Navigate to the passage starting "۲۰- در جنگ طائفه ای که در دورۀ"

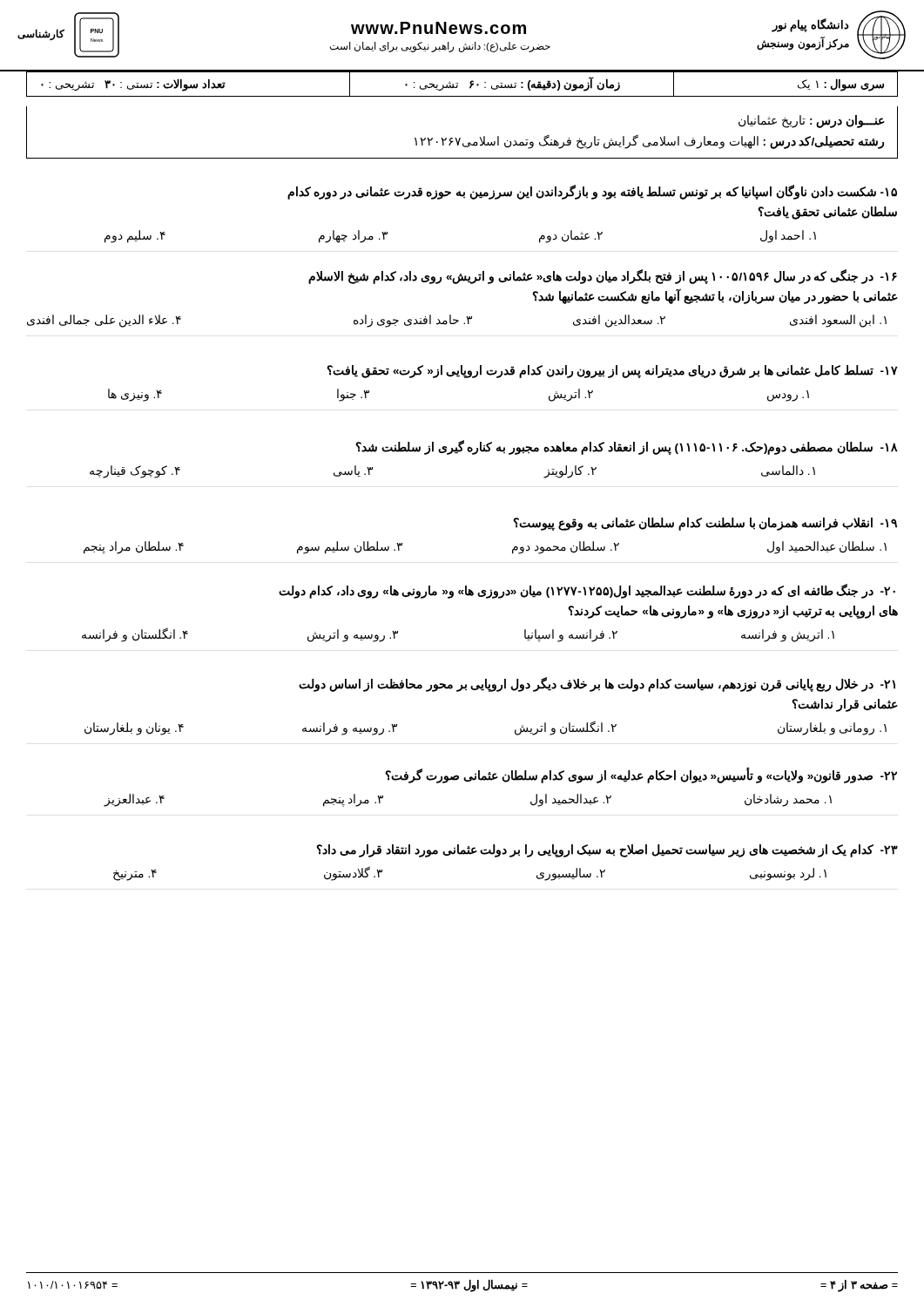coord(587,591)
